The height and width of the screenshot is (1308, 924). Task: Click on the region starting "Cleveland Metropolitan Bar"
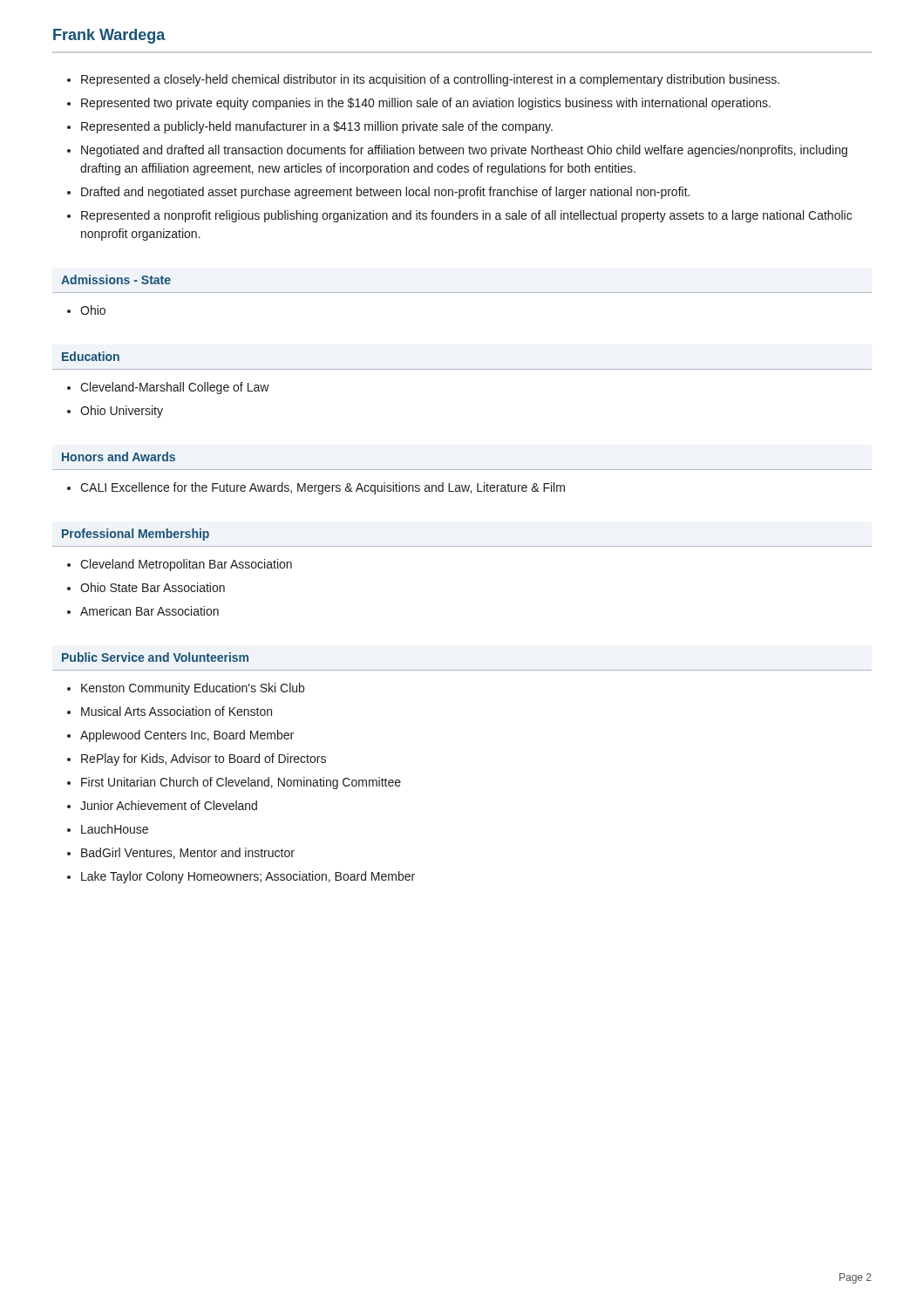(186, 564)
